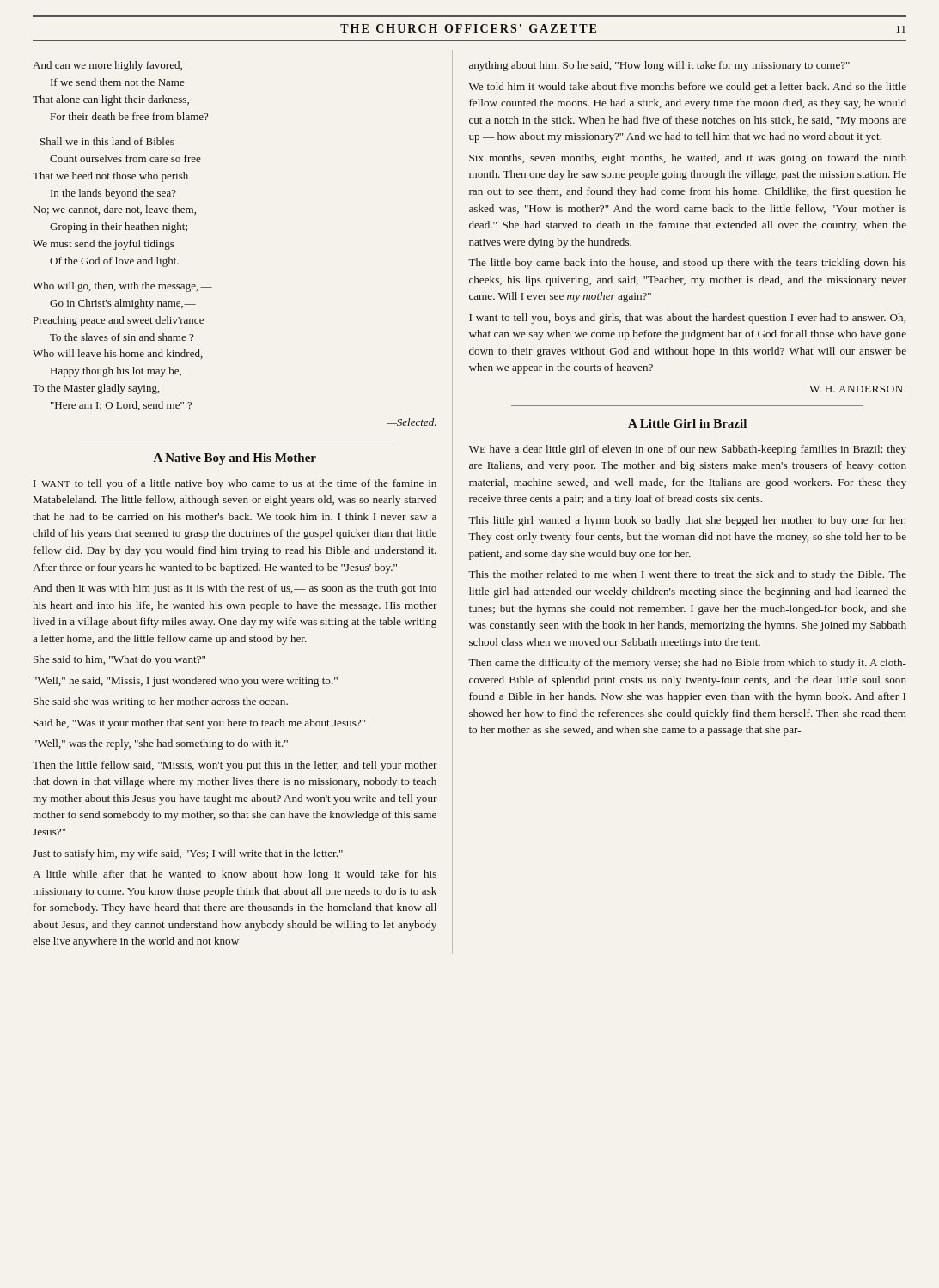The image size is (939, 1288).
Task: Point to the block beginning "I WANT to"
Action: click(235, 712)
